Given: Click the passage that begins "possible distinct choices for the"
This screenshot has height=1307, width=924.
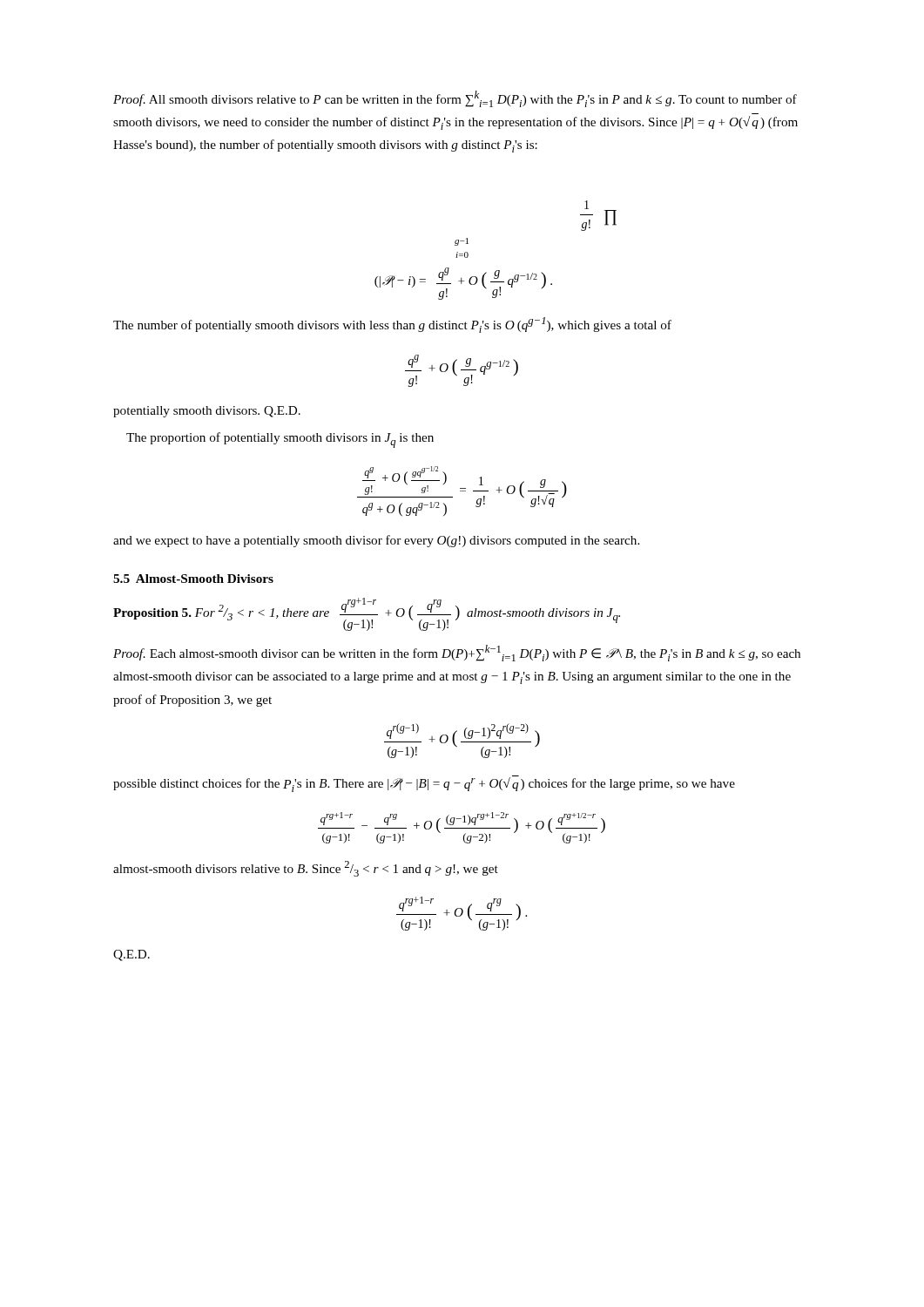Looking at the screenshot, I should click(424, 784).
